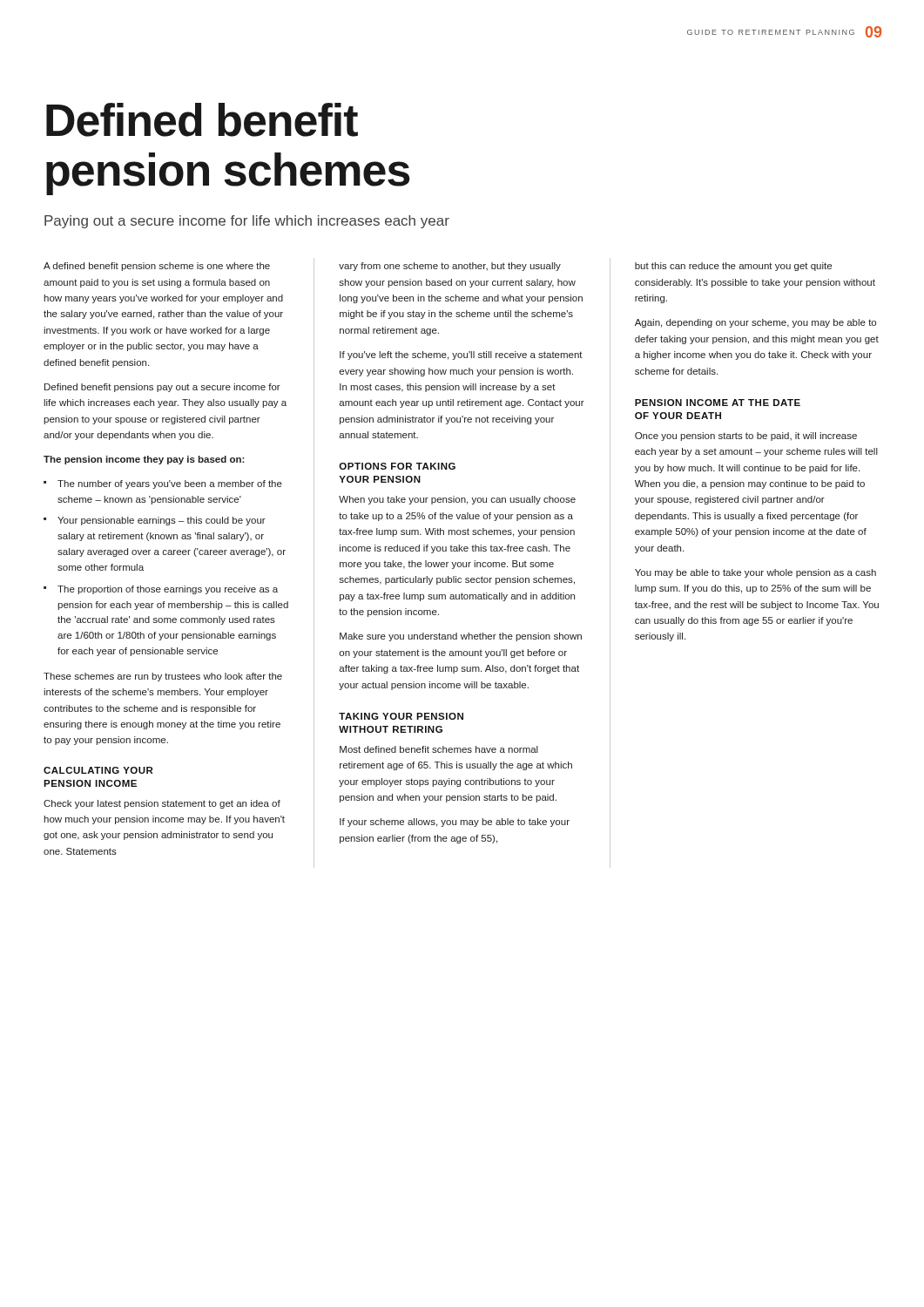This screenshot has width=924, height=1307.
Task: Navigate to the region starting "Paying out a secure"
Action: tap(246, 221)
